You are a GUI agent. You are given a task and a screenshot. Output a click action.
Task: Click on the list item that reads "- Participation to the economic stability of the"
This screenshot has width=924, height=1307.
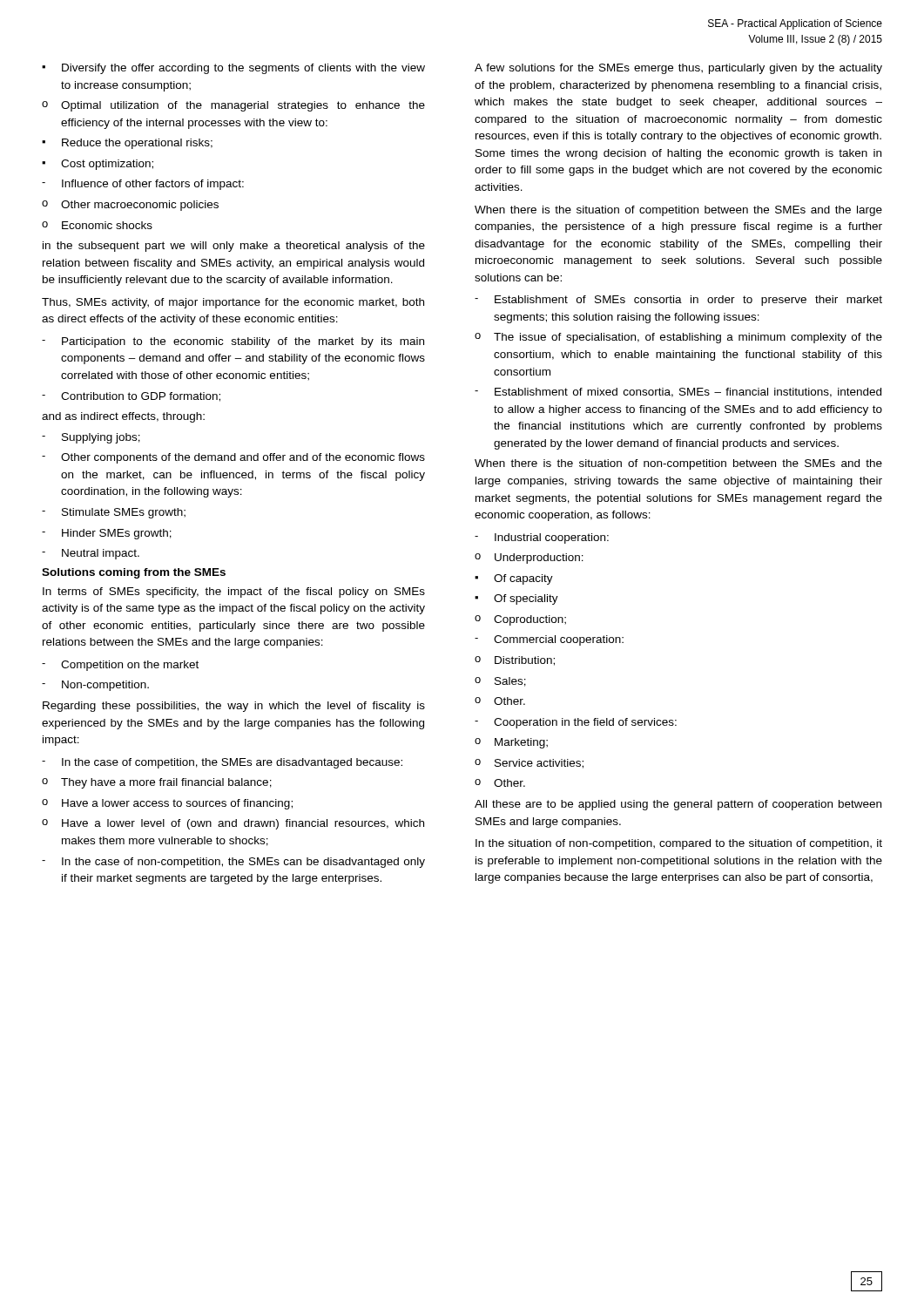click(x=233, y=358)
